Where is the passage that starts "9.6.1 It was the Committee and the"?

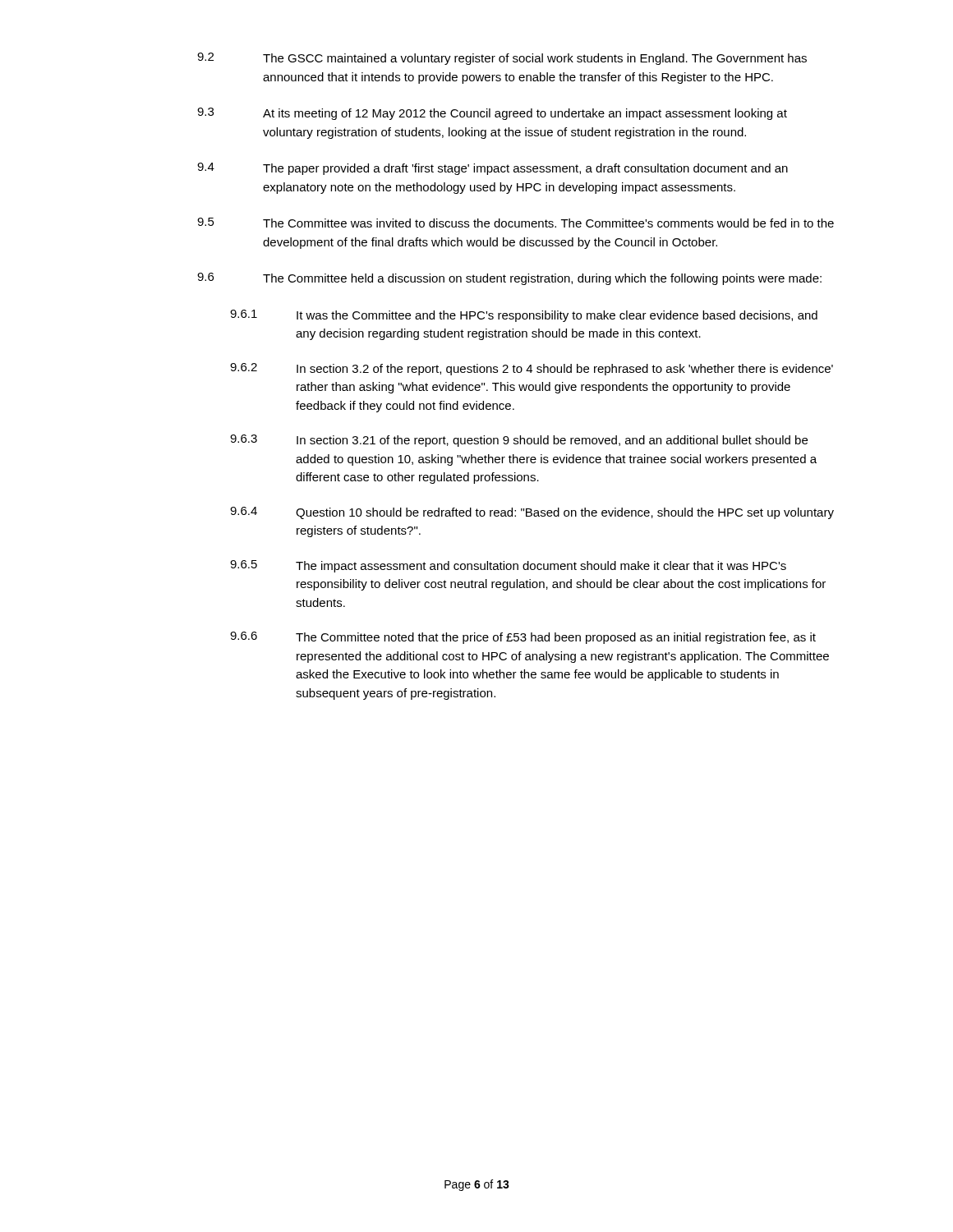(x=518, y=324)
